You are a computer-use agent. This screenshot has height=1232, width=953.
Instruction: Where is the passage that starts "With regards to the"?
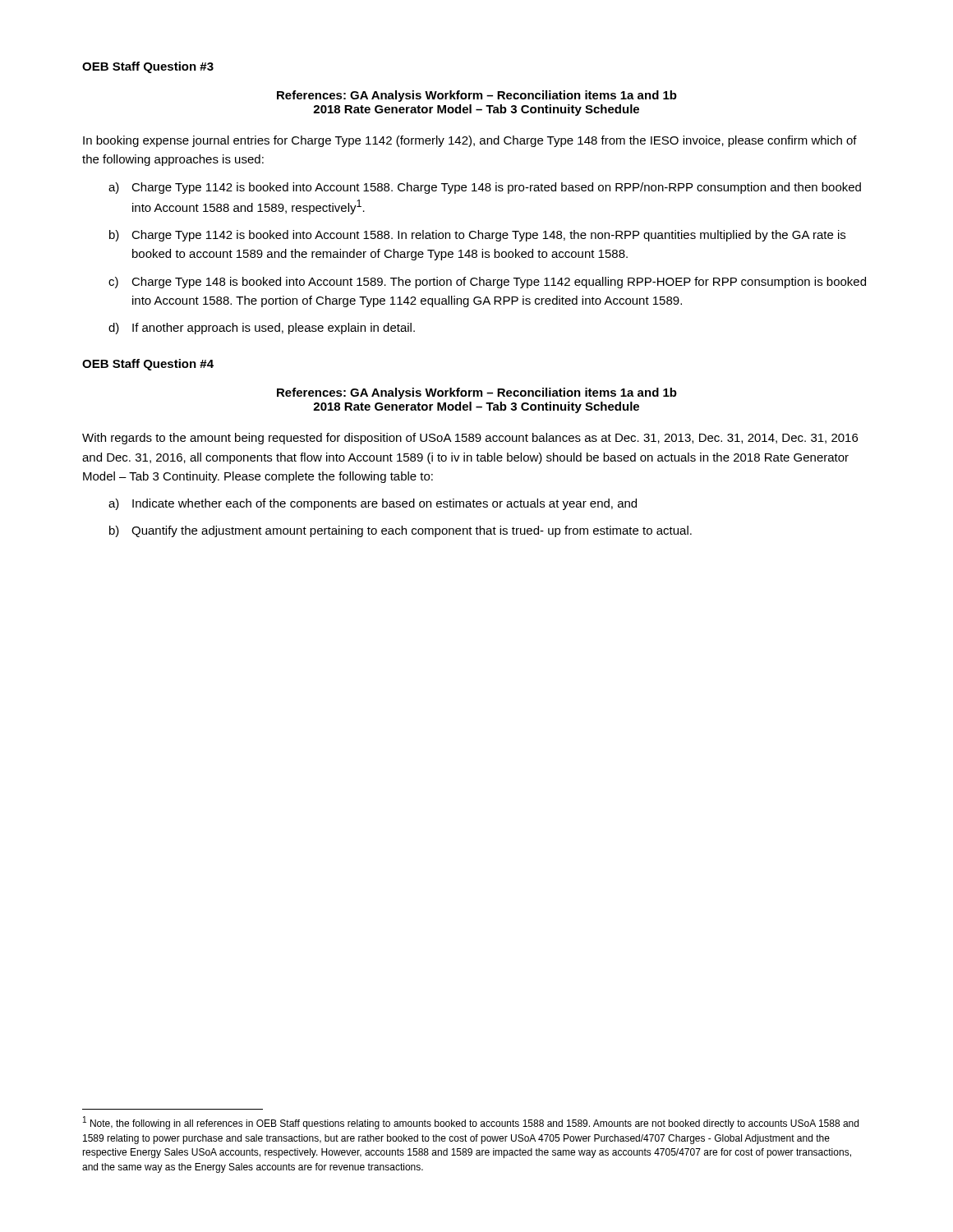[470, 457]
